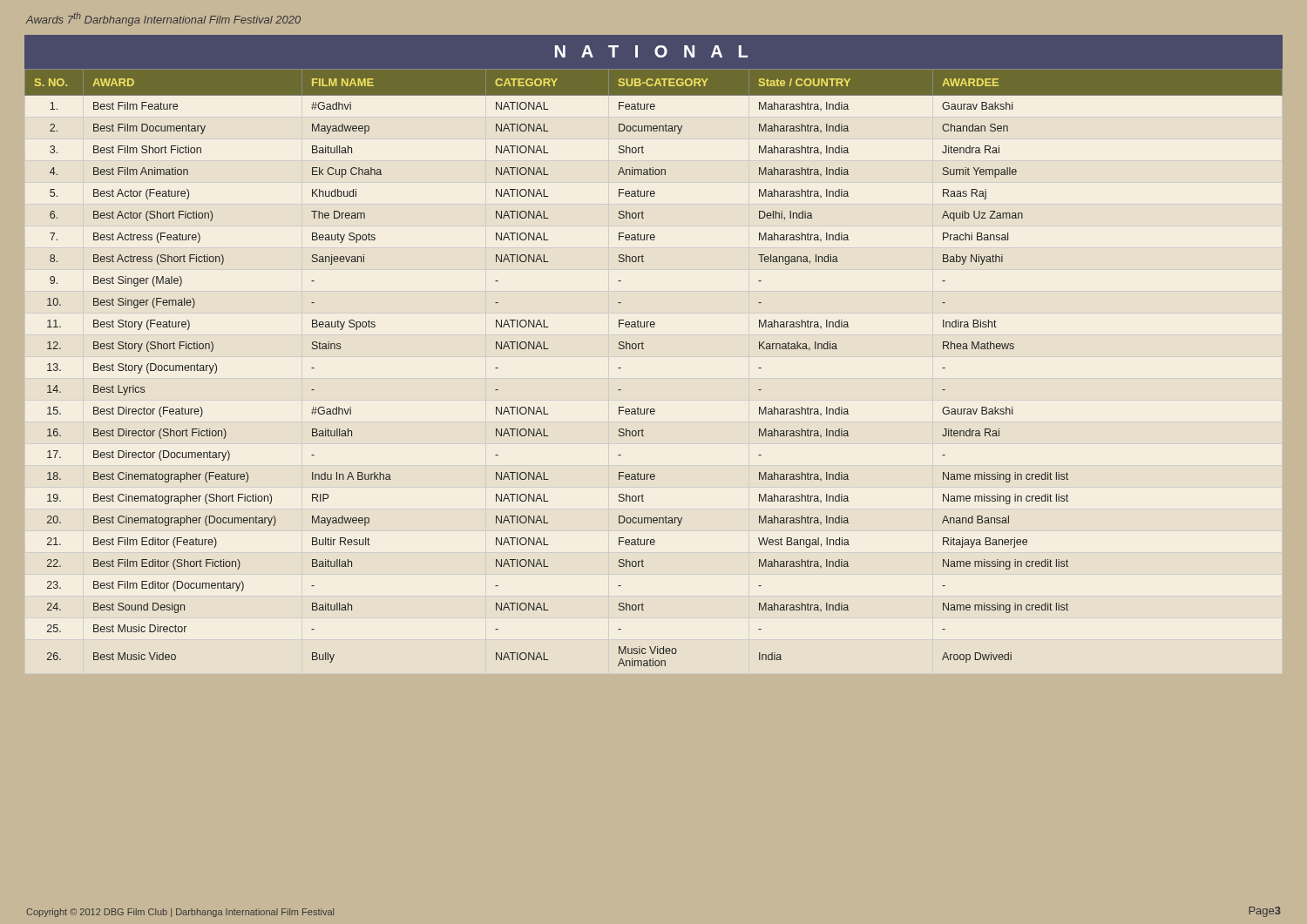
Task: Select the section header that reads "N A T I O"
Action: pos(654,51)
